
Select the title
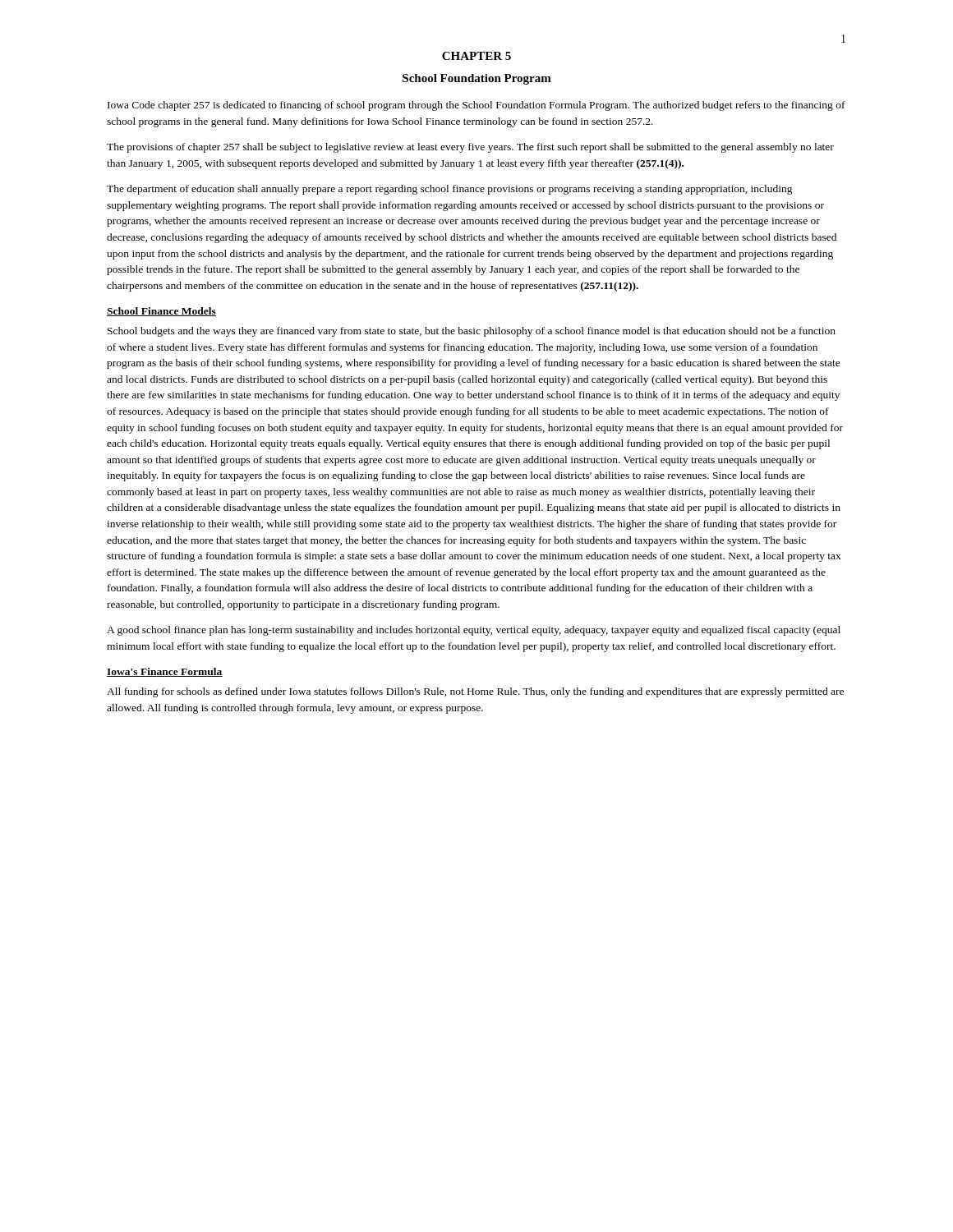476,56
